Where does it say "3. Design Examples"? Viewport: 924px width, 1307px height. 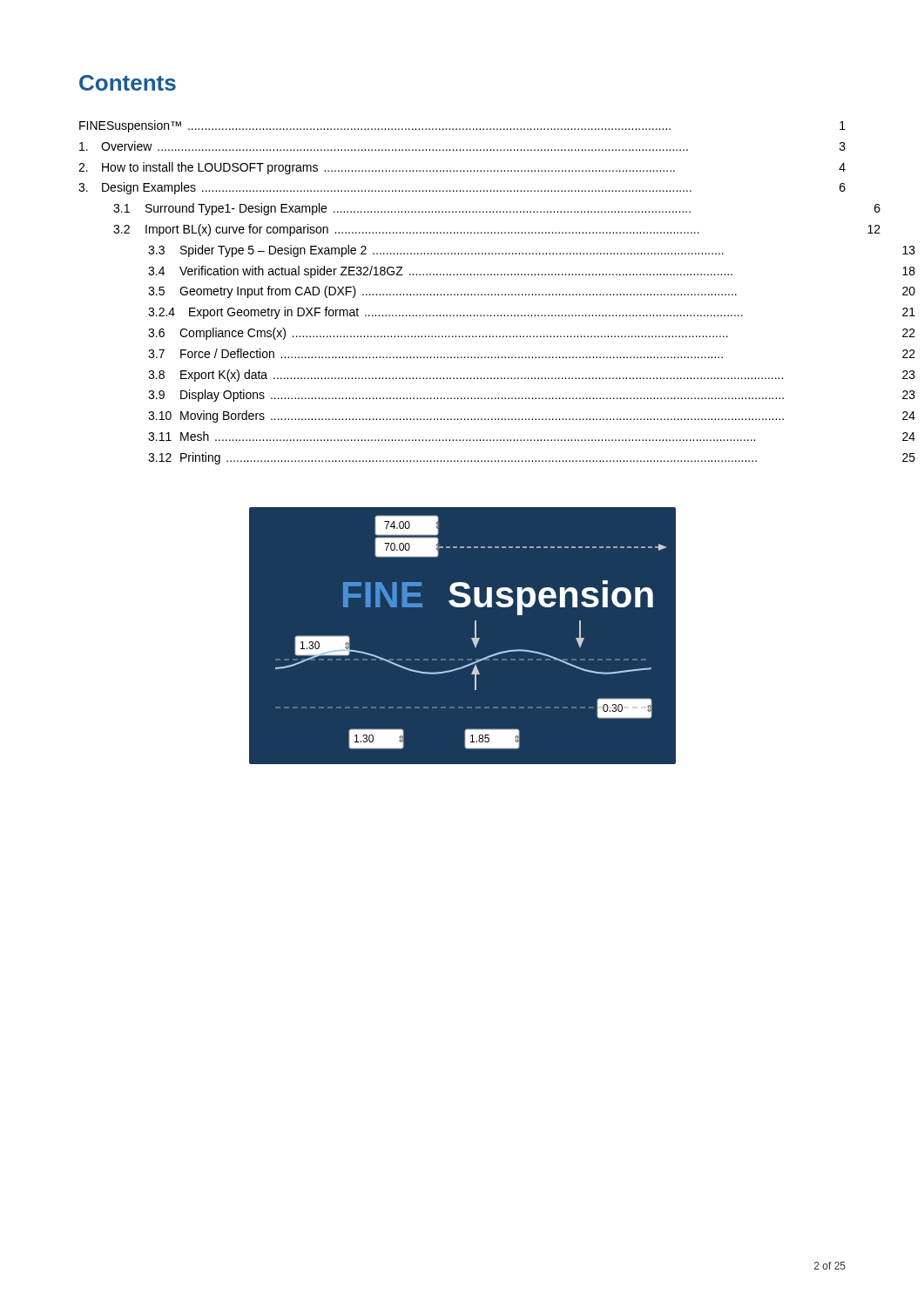click(x=462, y=188)
